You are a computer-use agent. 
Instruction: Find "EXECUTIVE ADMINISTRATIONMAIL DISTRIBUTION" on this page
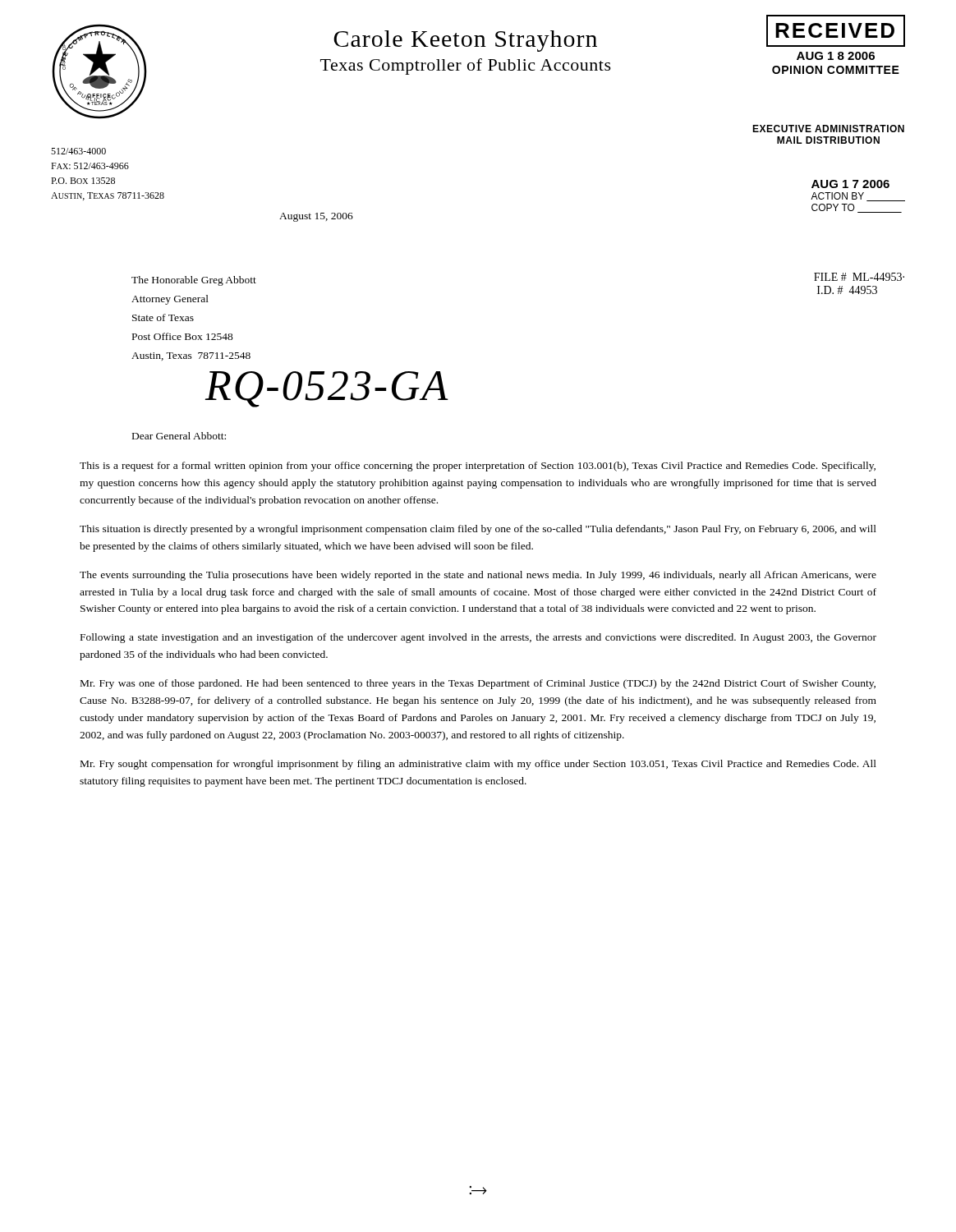829,135
